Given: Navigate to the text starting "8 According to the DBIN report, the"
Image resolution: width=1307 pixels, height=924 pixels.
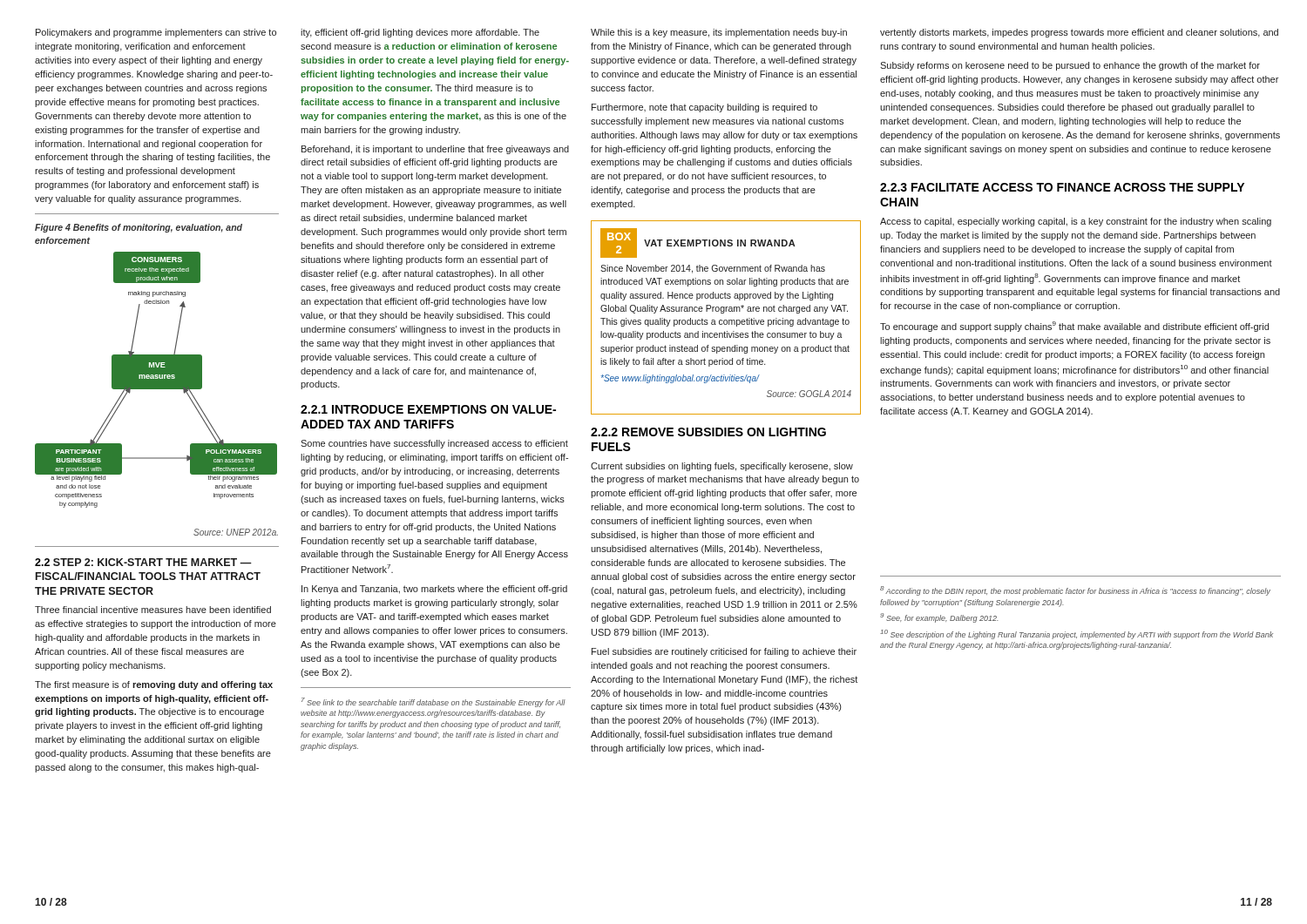Looking at the screenshot, I should (x=1075, y=591).
